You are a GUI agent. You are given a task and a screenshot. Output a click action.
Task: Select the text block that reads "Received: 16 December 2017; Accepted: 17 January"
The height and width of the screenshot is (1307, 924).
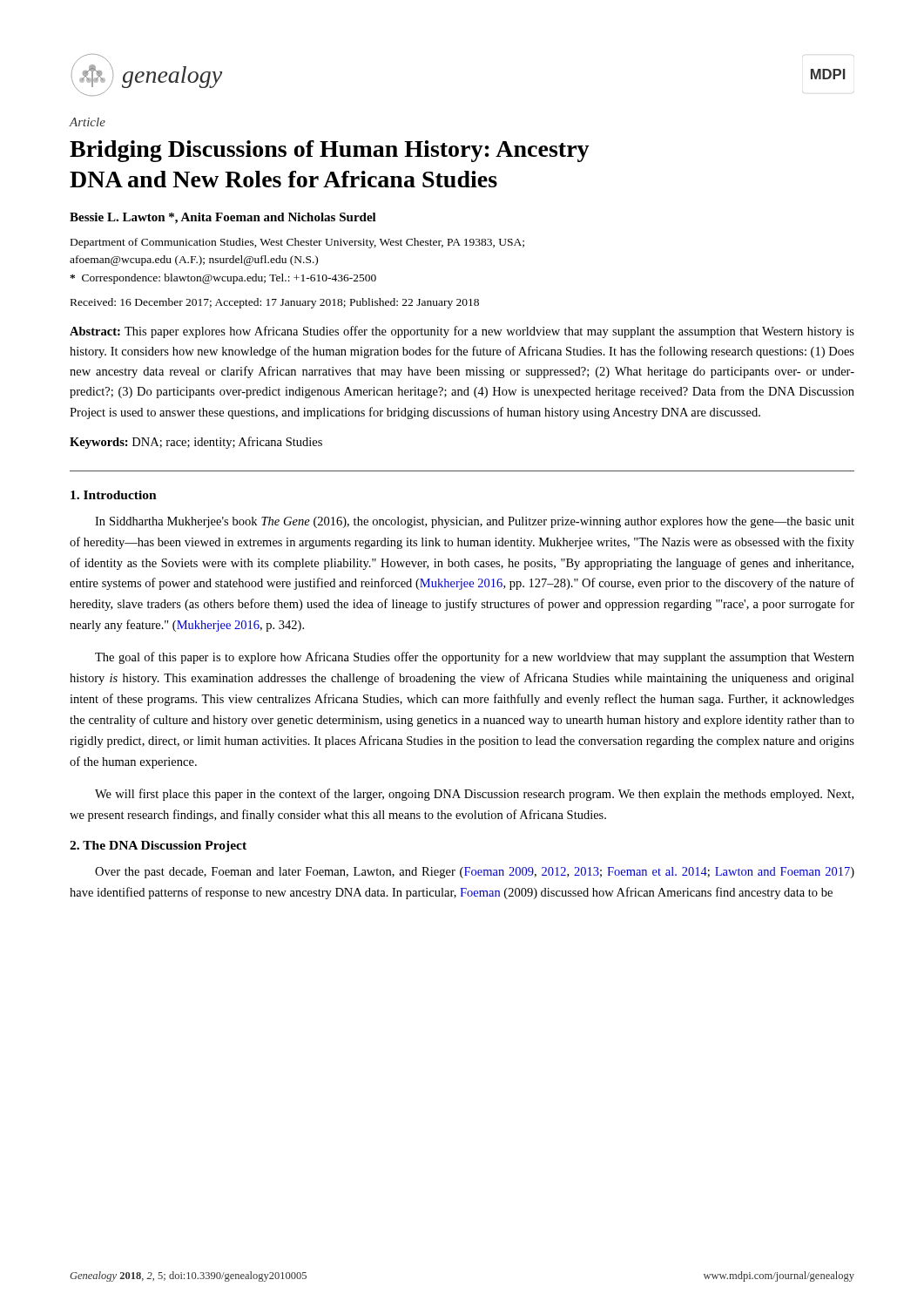[275, 302]
